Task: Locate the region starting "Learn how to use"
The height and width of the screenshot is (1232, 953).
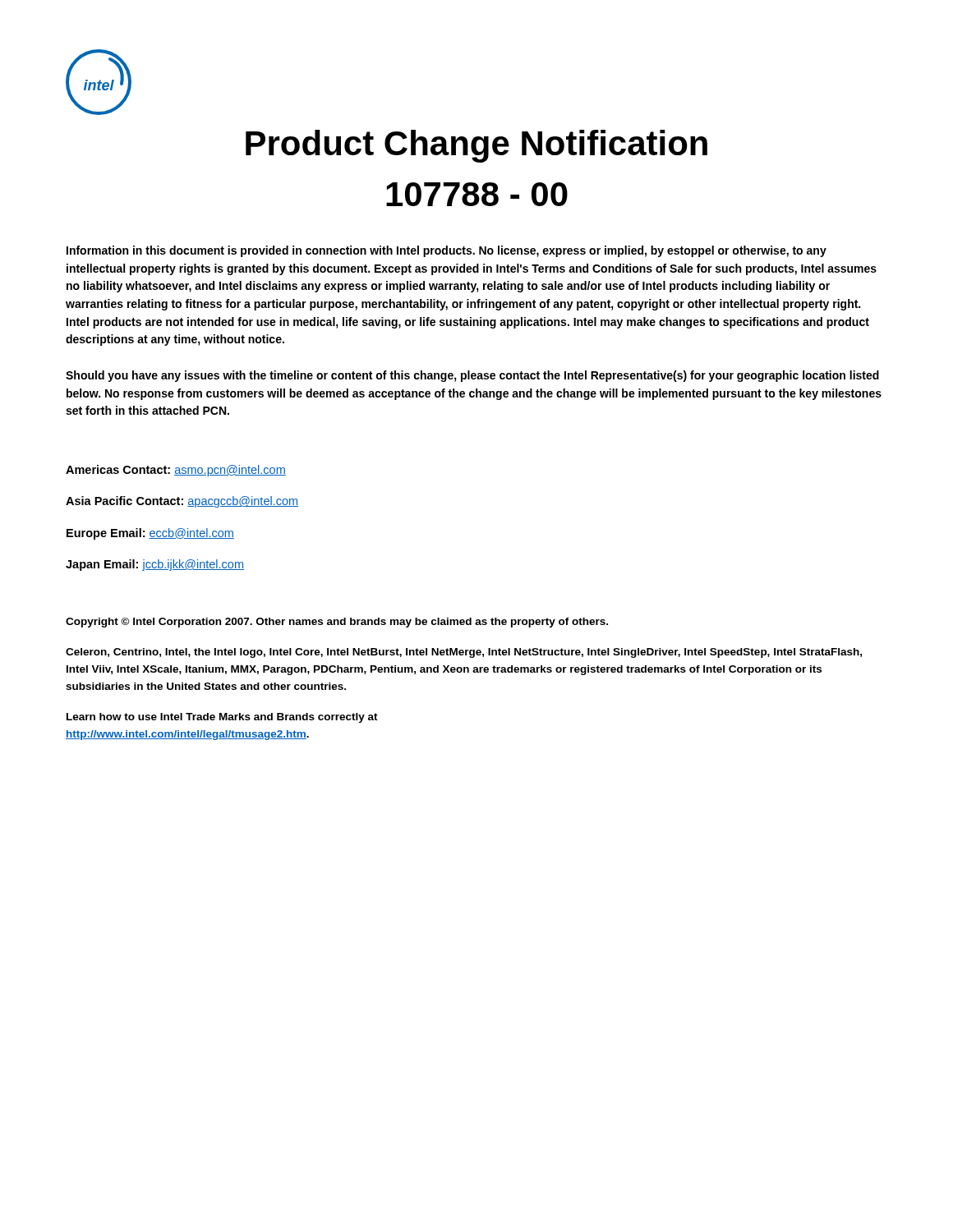Action: [x=222, y=725]
